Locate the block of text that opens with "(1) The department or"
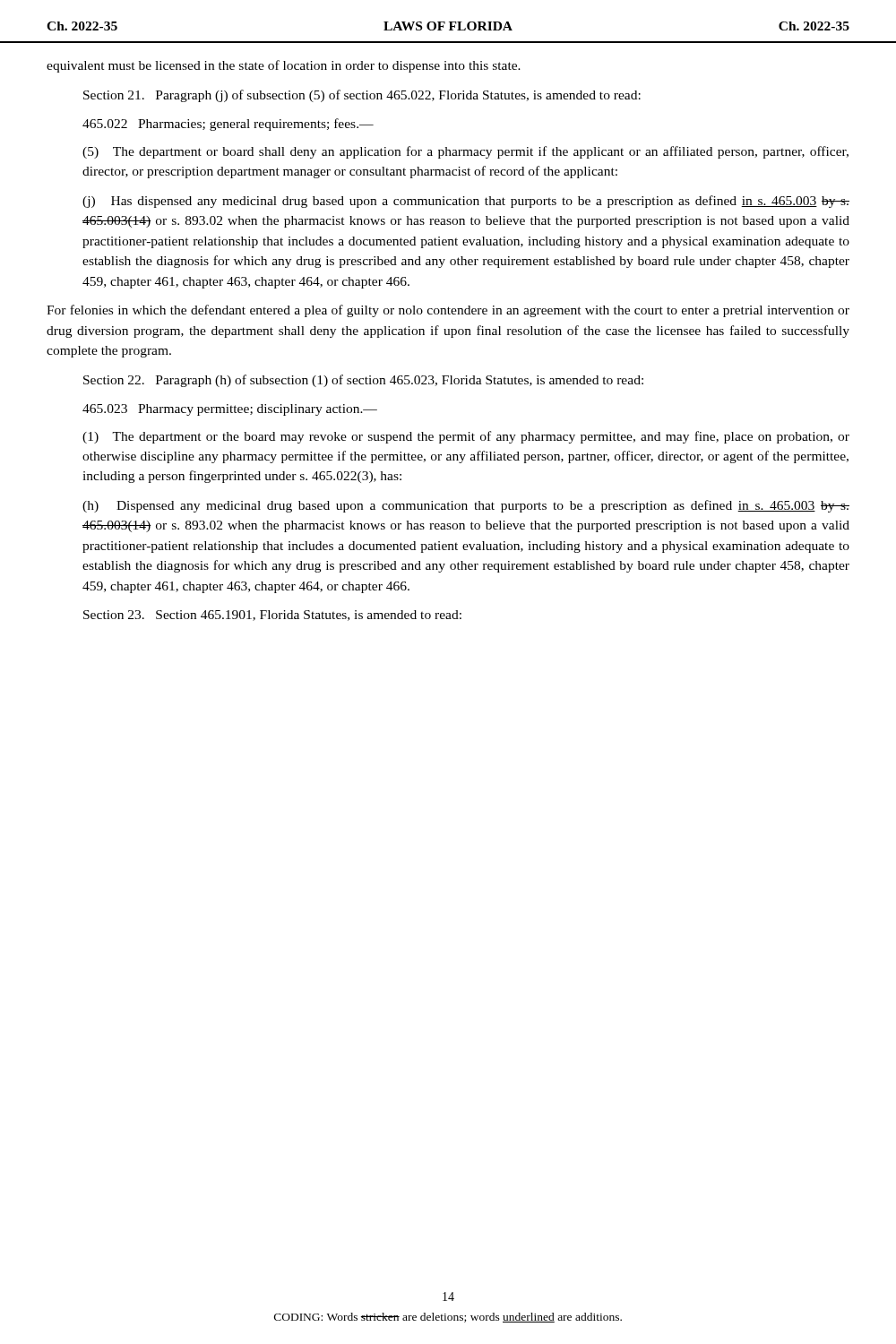Image resolution: width=896 pixels, height=1344 pixels. pos(466,456)
